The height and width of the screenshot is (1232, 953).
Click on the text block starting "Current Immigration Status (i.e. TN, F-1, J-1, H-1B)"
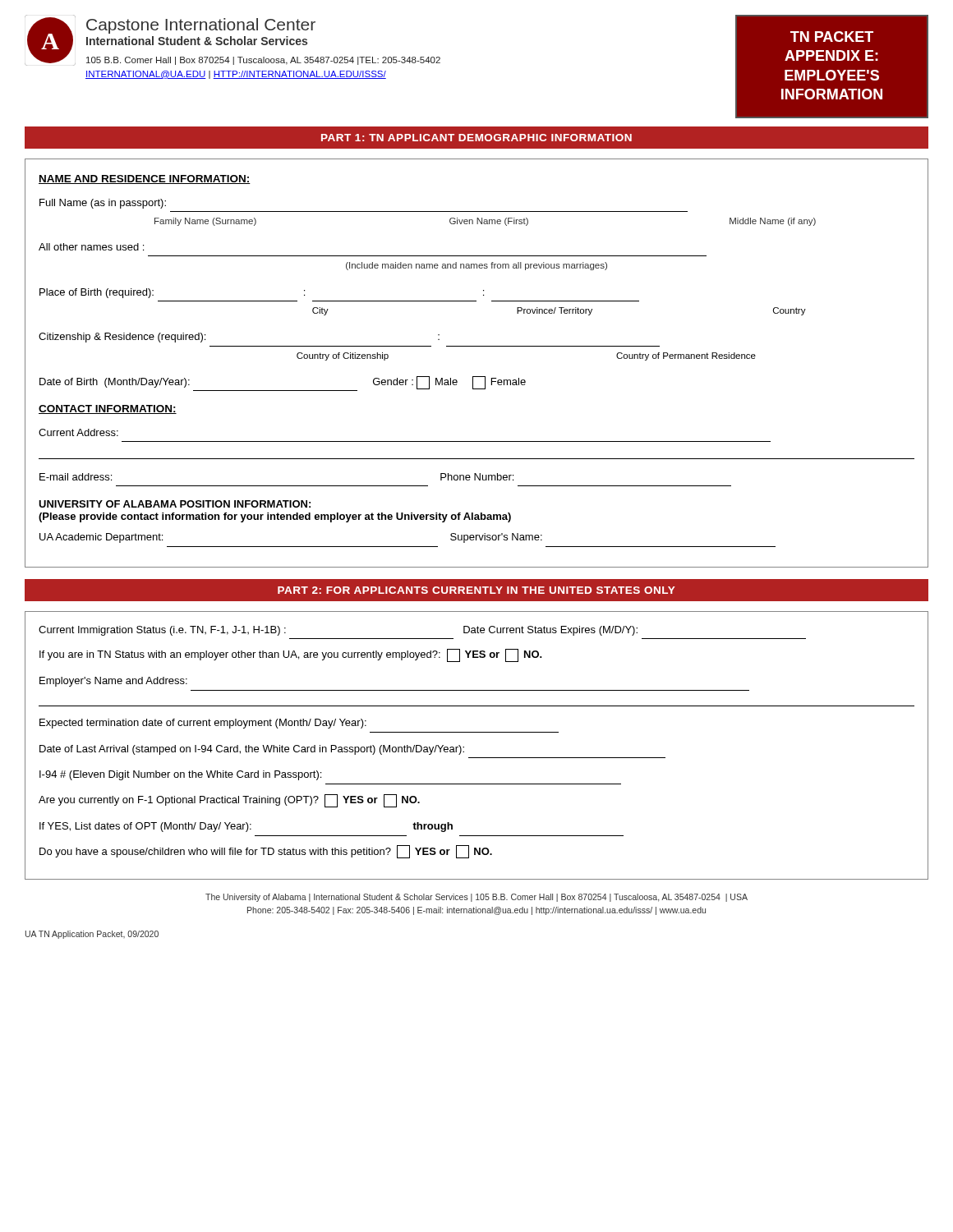422,629
